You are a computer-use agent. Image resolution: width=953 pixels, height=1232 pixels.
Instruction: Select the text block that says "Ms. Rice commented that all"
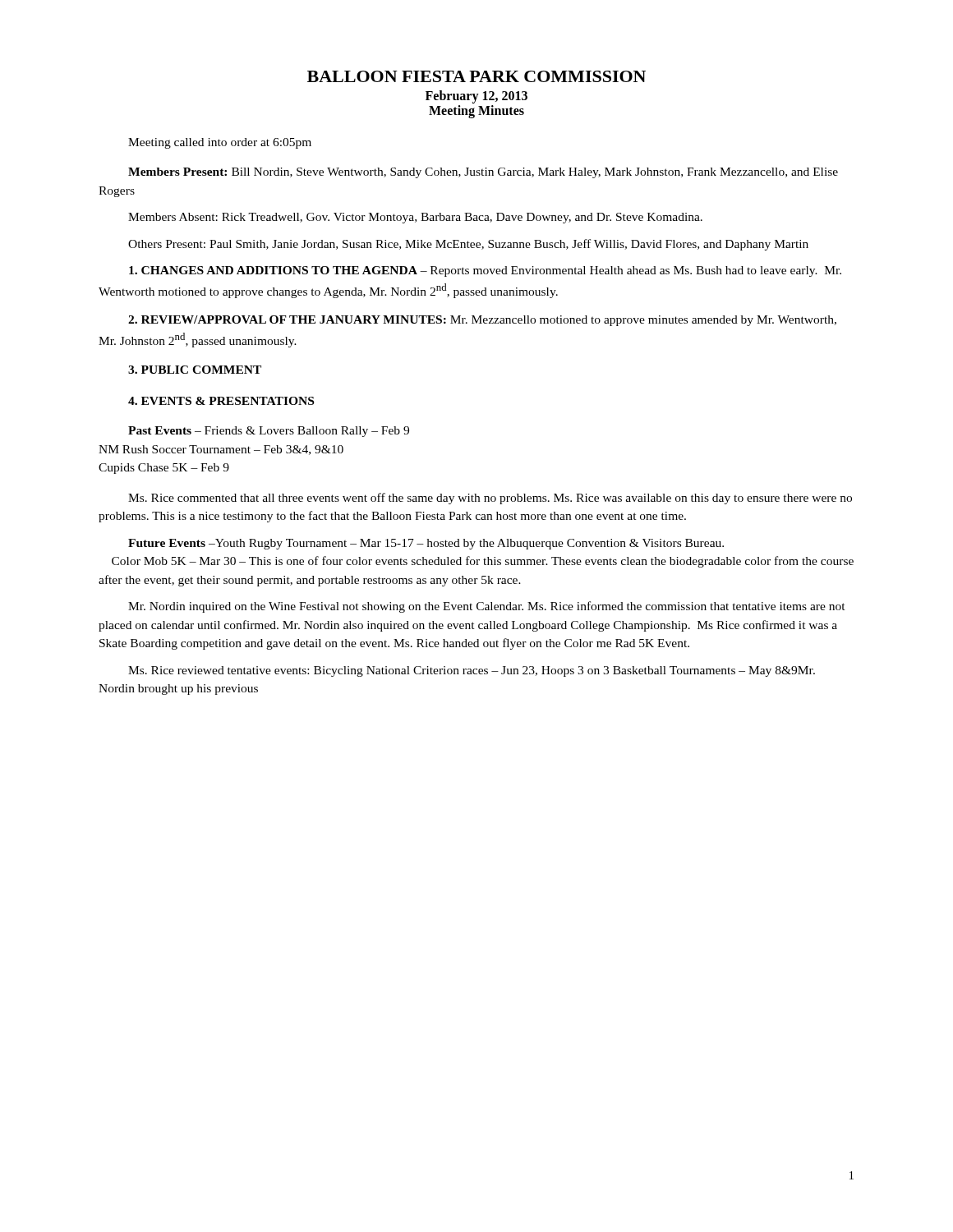click(x=476, y=506)
